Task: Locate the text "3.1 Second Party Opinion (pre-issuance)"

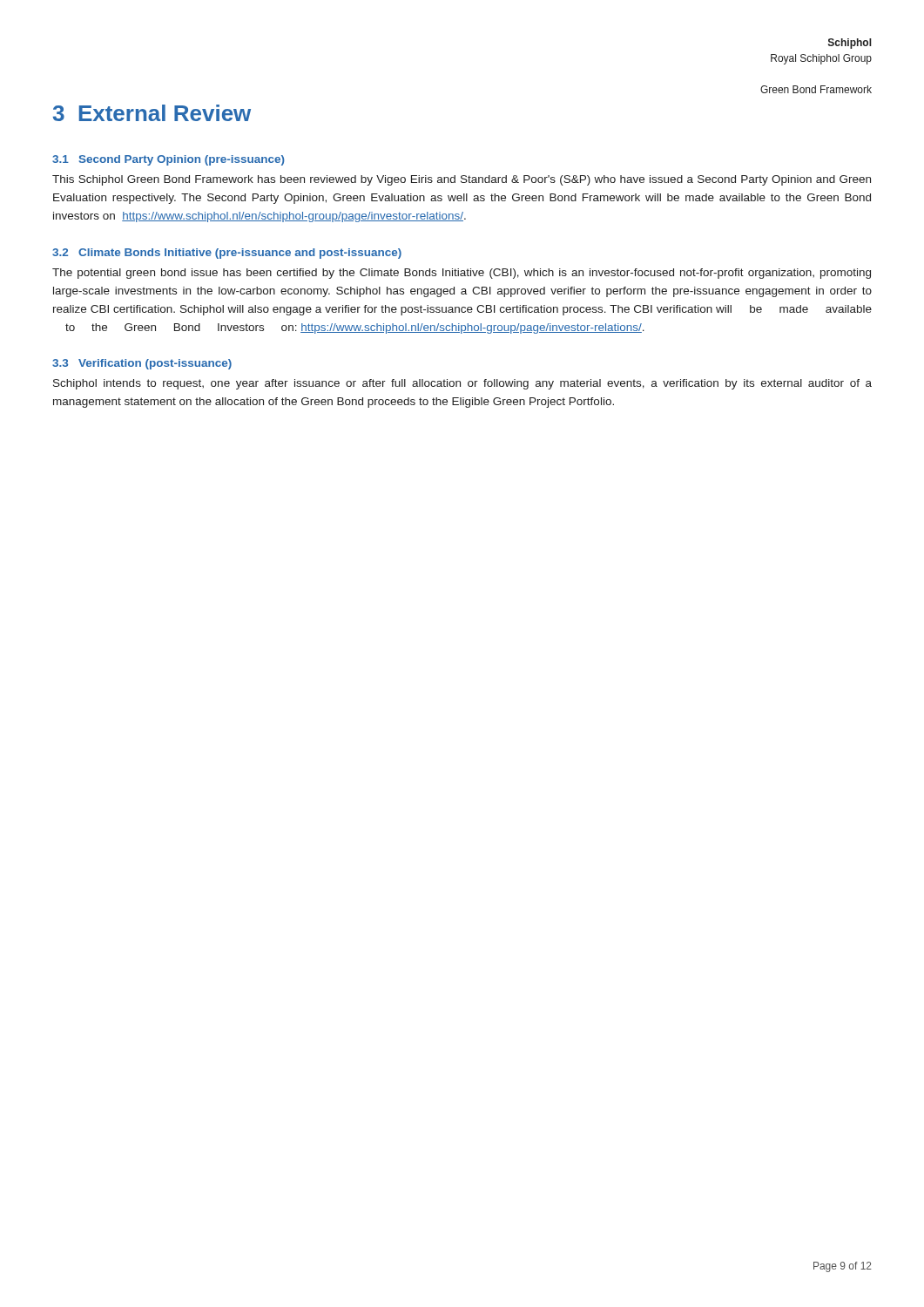Action: click(x=169, y=159)
